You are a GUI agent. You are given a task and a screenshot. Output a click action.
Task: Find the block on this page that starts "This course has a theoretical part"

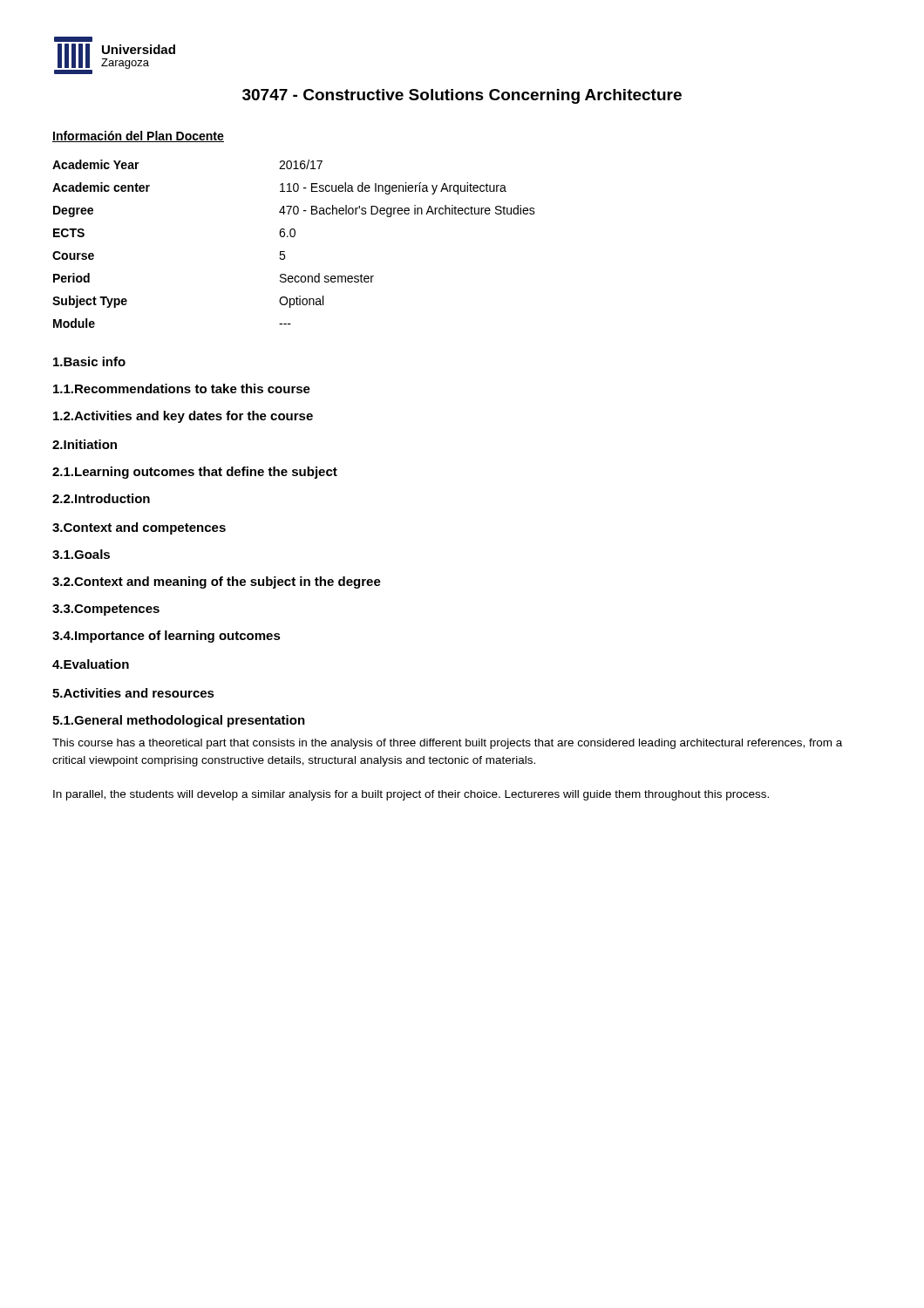[x=447, y=751]
